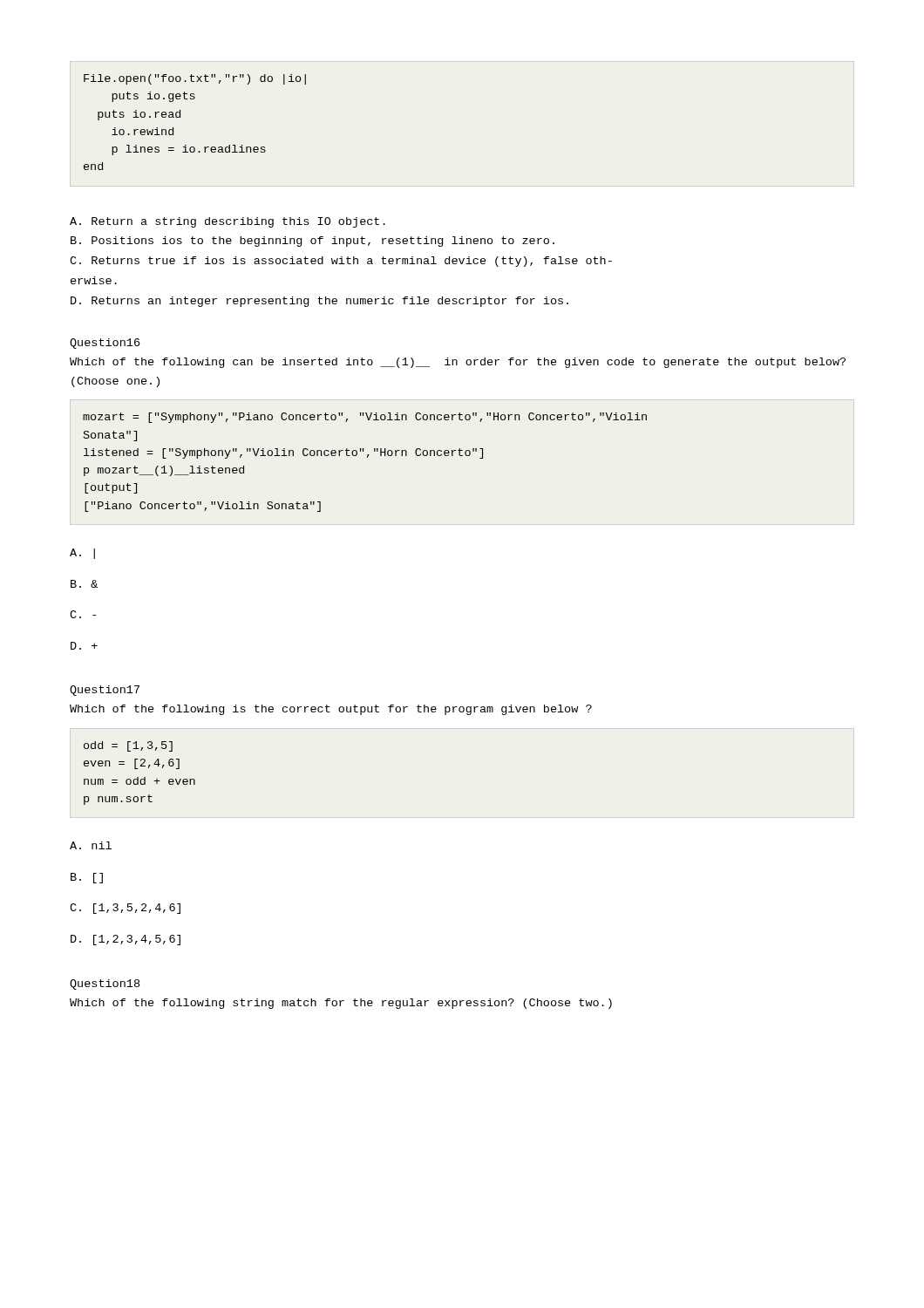The image size is (924, 1308).
Task: Navigate to the element starting "Which of the following is the"
Action: (x=331, y=710)
